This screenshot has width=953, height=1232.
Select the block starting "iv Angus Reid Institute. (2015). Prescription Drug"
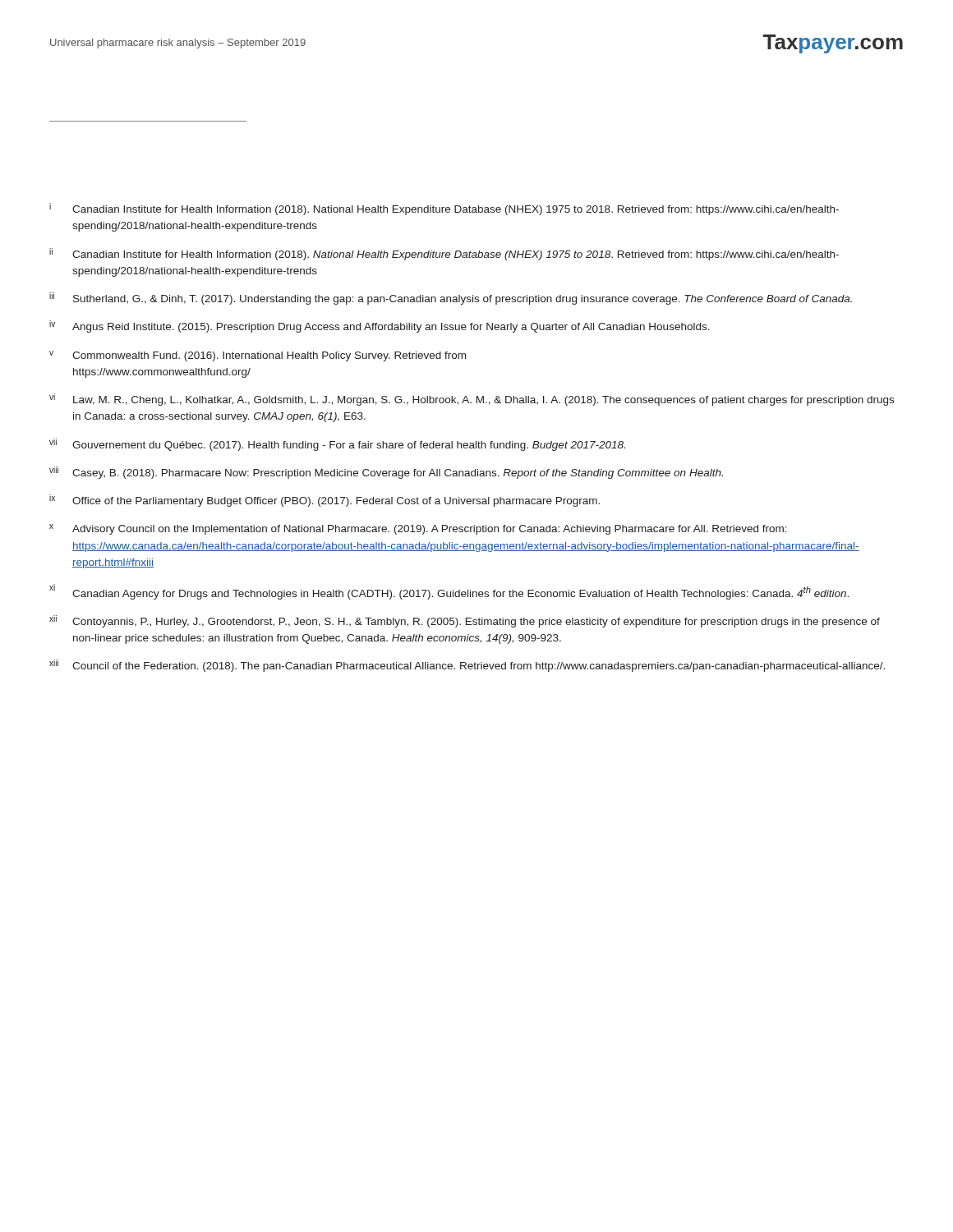(476, 327)
